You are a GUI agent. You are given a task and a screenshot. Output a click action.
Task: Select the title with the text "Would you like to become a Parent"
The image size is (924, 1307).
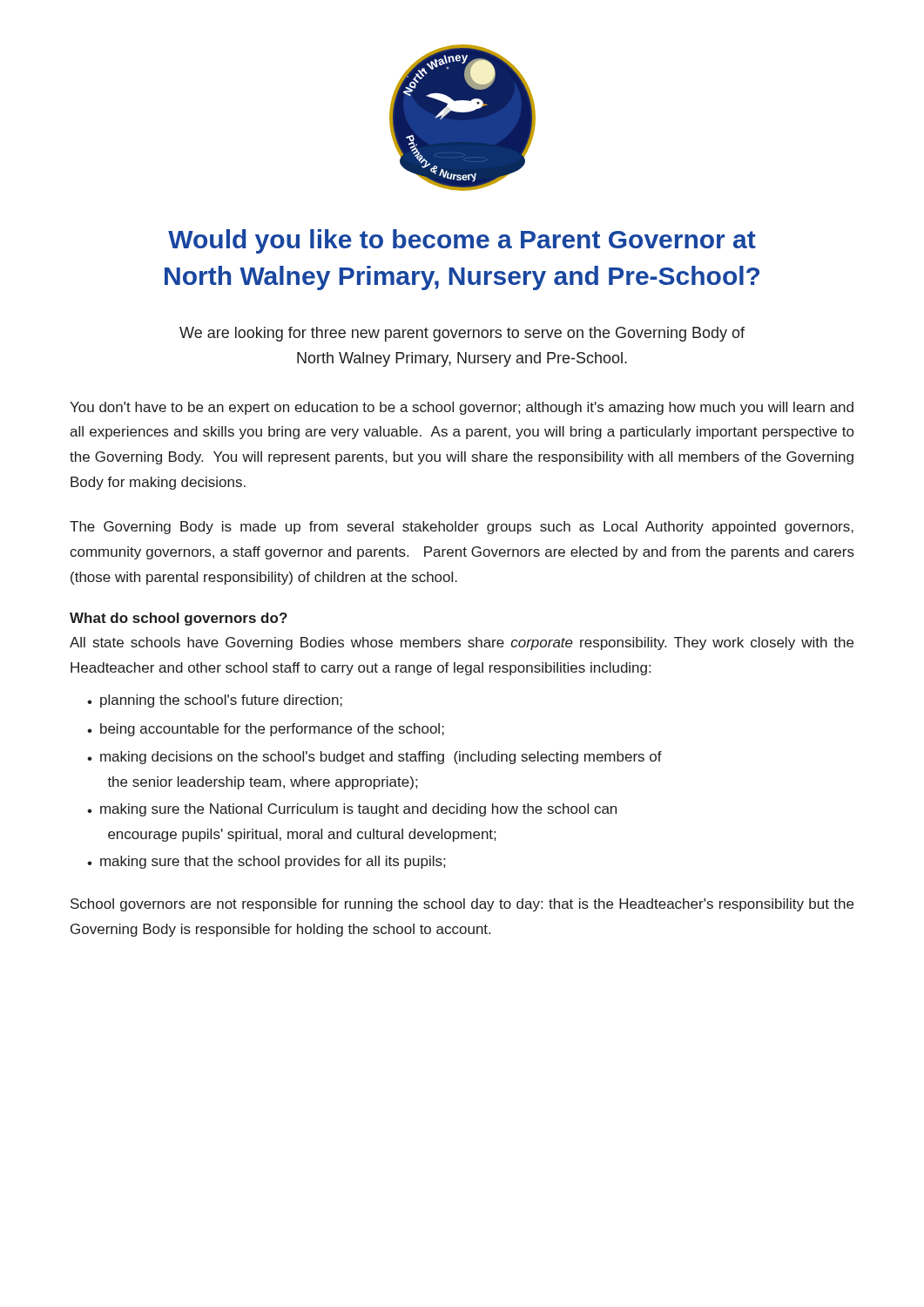pyautogui.click(x=462, y=258)
